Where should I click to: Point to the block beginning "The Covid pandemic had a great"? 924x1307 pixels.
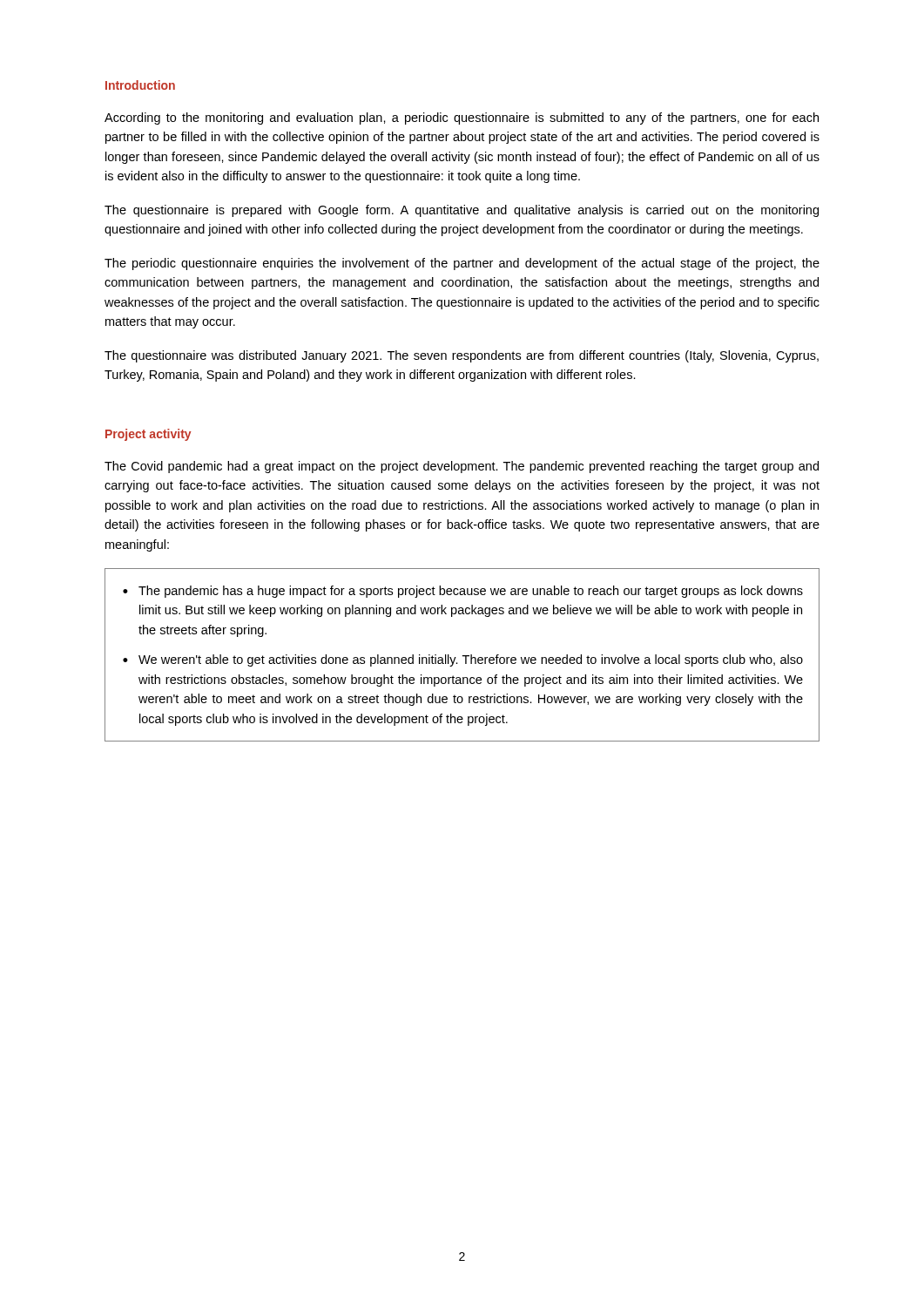462,505
